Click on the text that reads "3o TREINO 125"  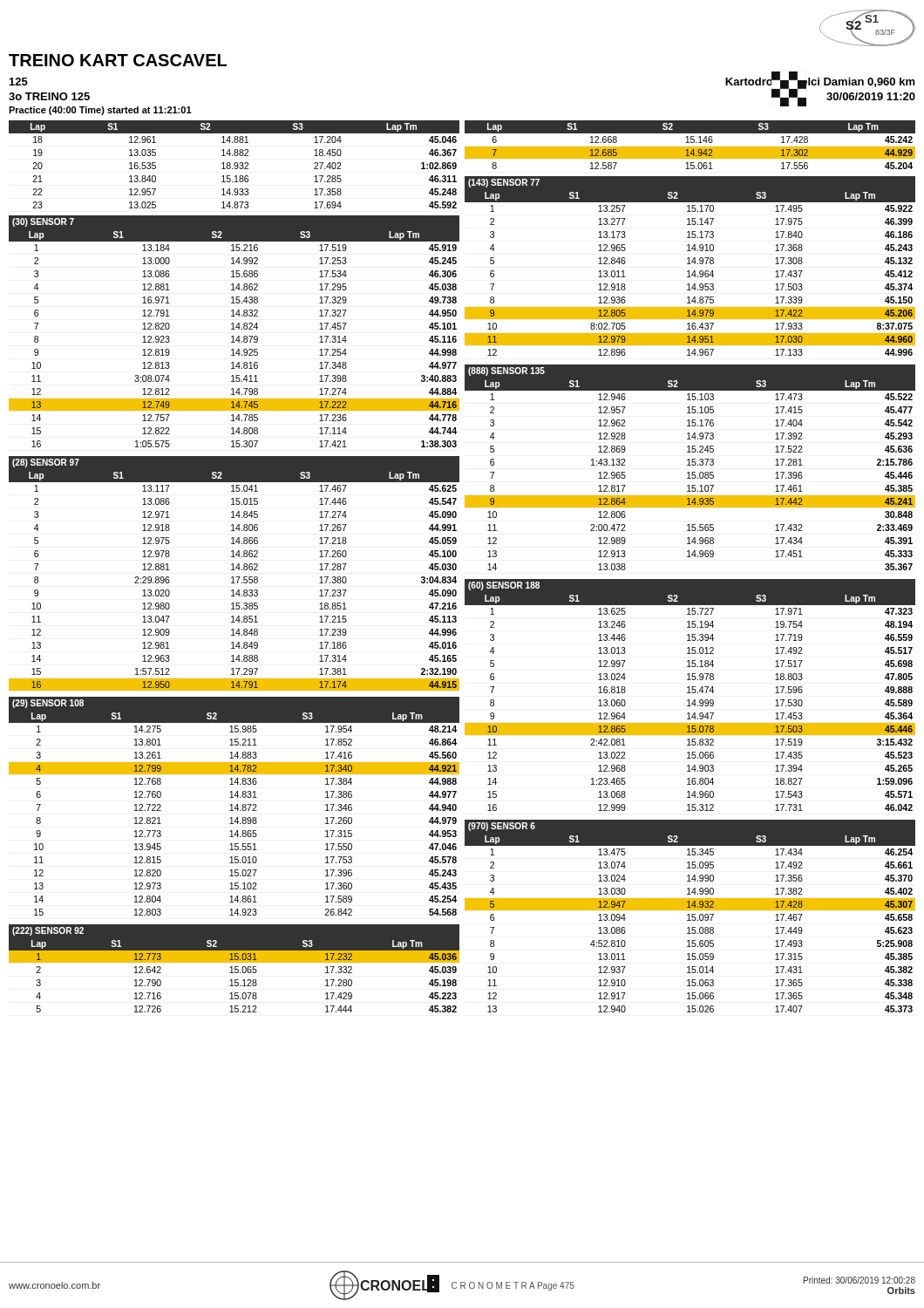pos(49,96)
